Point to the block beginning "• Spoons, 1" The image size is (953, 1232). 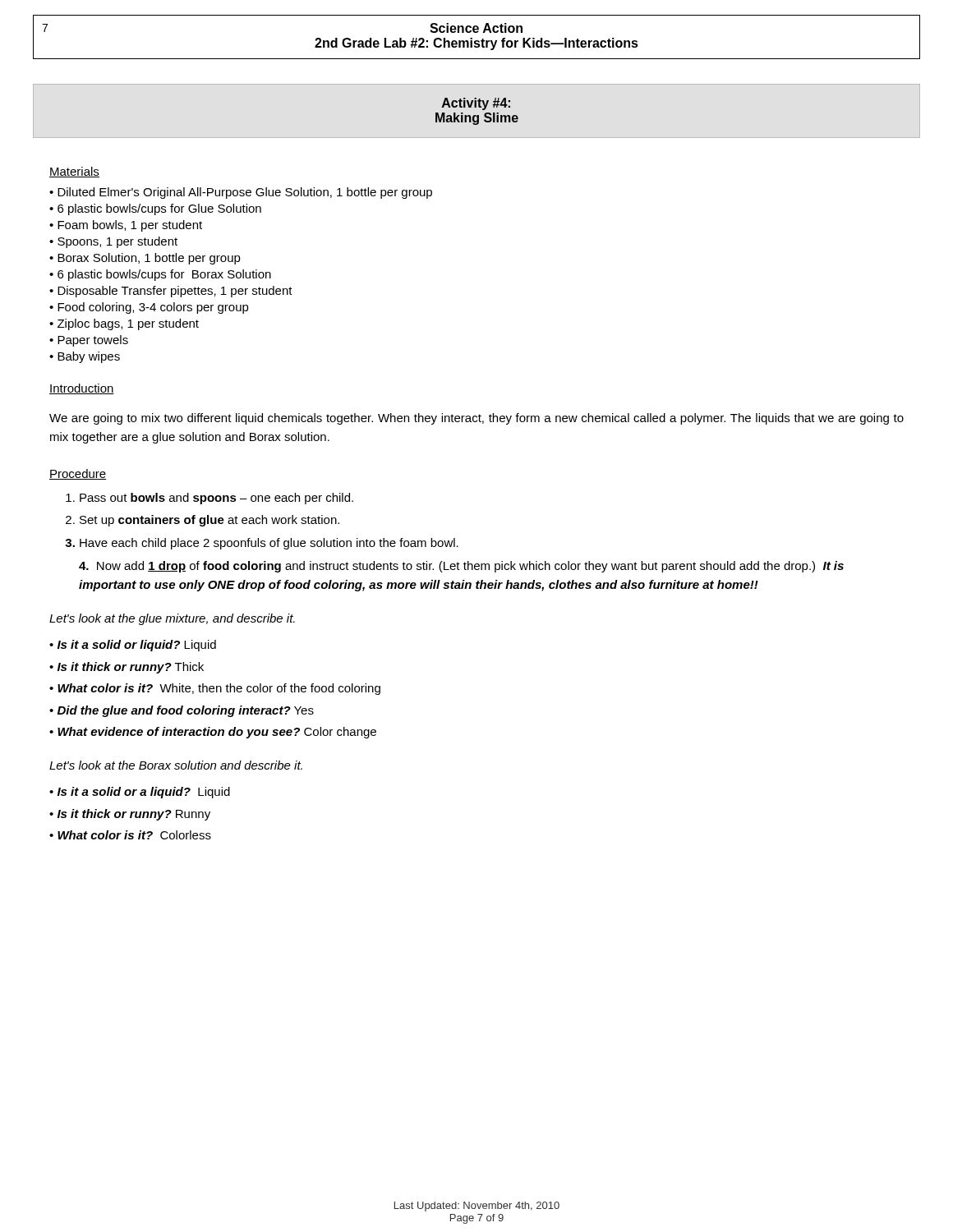pos(113,241)
